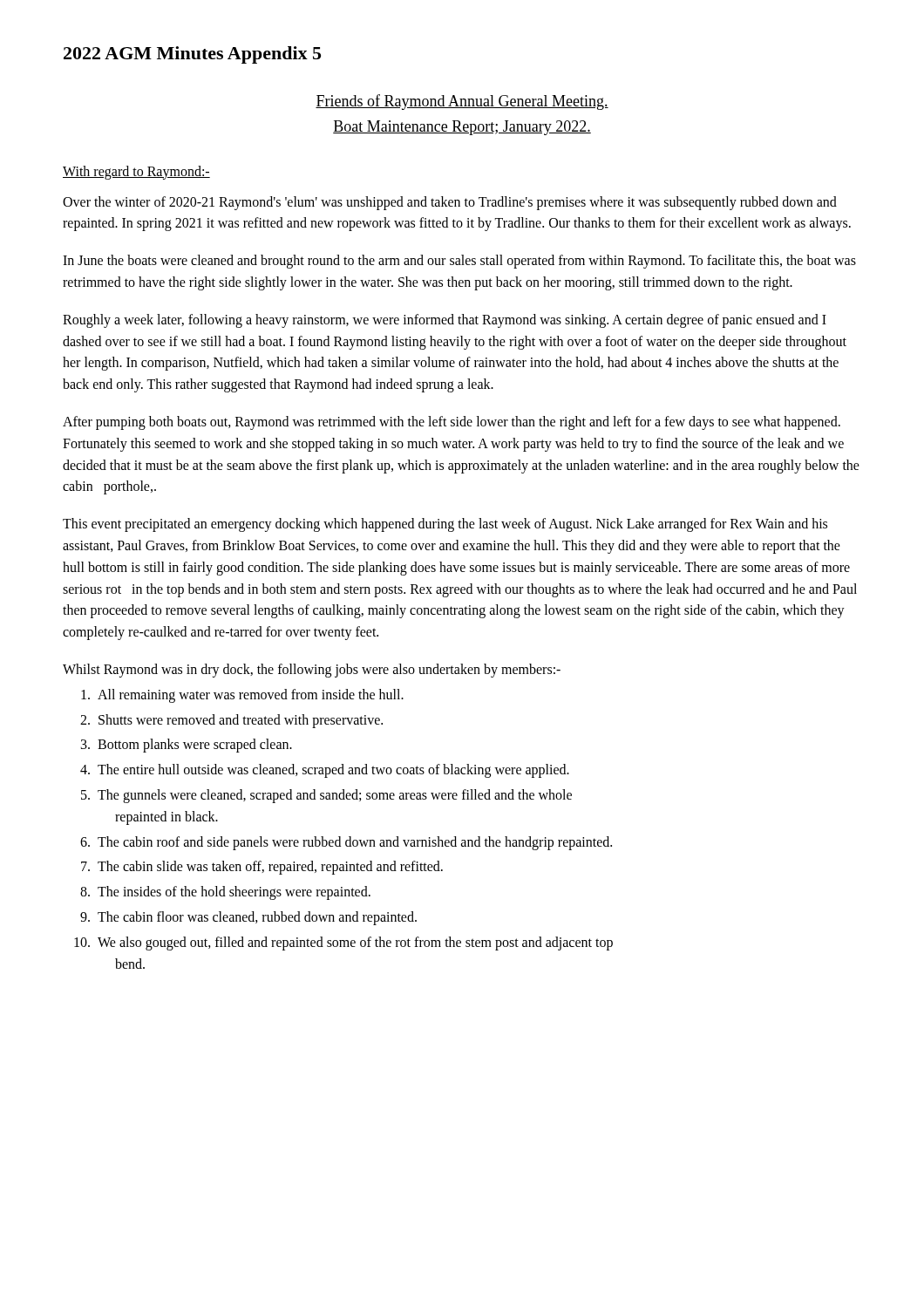Locate the block of text that opens with "The entire hull outside"

pyautogui.click(x=334, y=770)
